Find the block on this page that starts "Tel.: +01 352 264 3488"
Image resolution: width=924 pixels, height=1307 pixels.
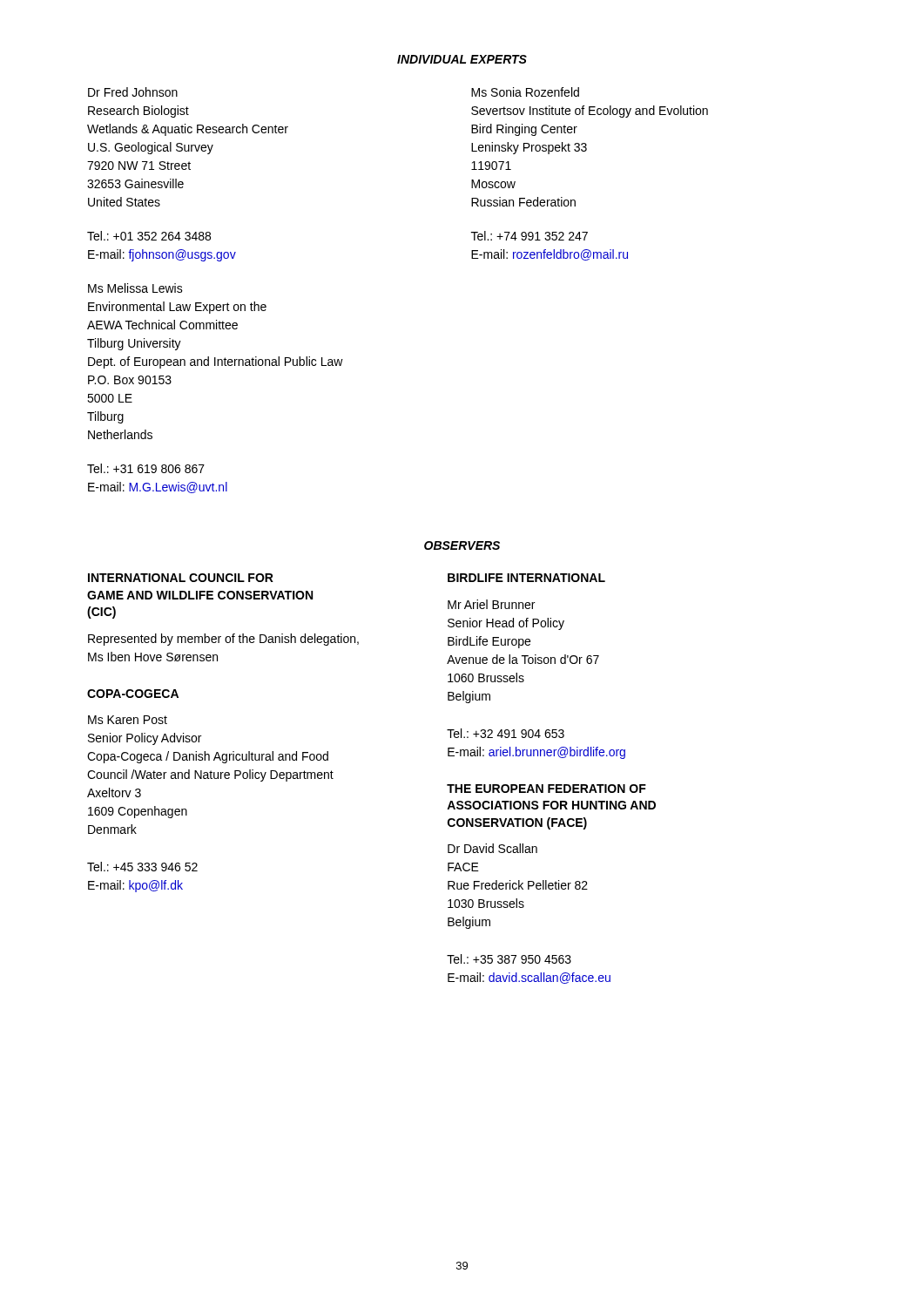click(149, 236)
